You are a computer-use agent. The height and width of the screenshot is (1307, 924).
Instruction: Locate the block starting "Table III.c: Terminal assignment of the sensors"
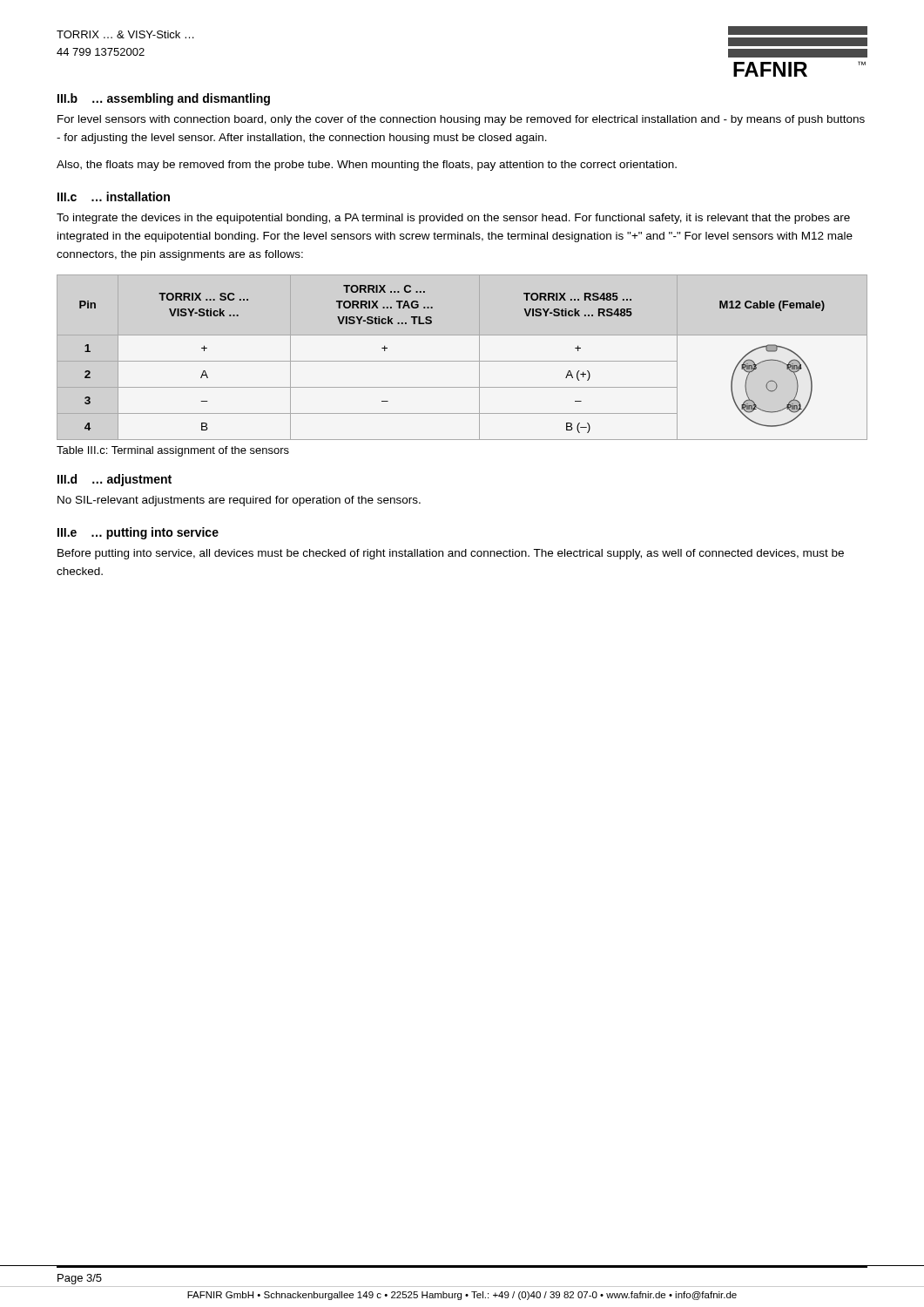pyautogui.click(x=173, y=450)
